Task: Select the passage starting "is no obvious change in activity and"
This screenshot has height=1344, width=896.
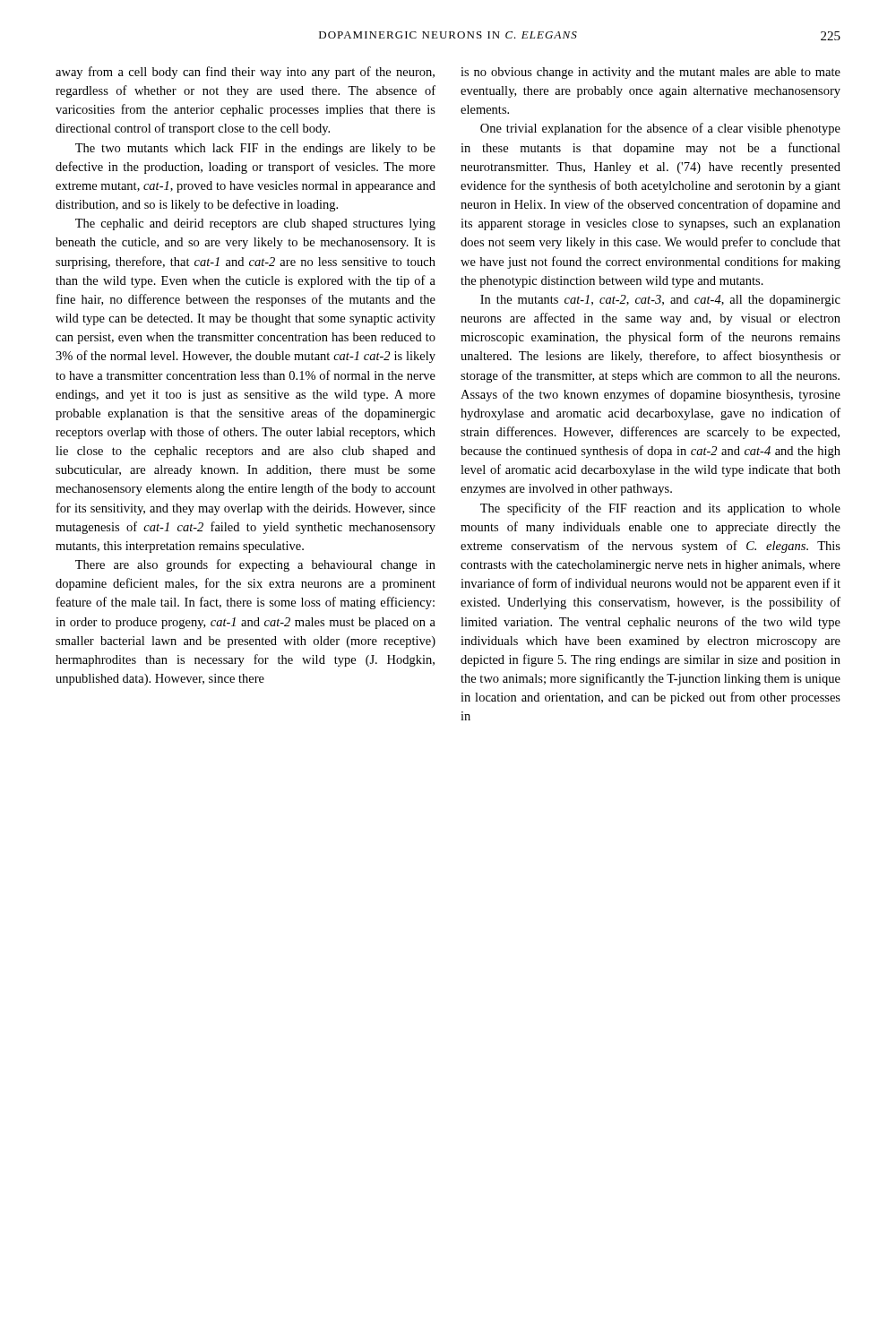Action: tap(650, 394)
